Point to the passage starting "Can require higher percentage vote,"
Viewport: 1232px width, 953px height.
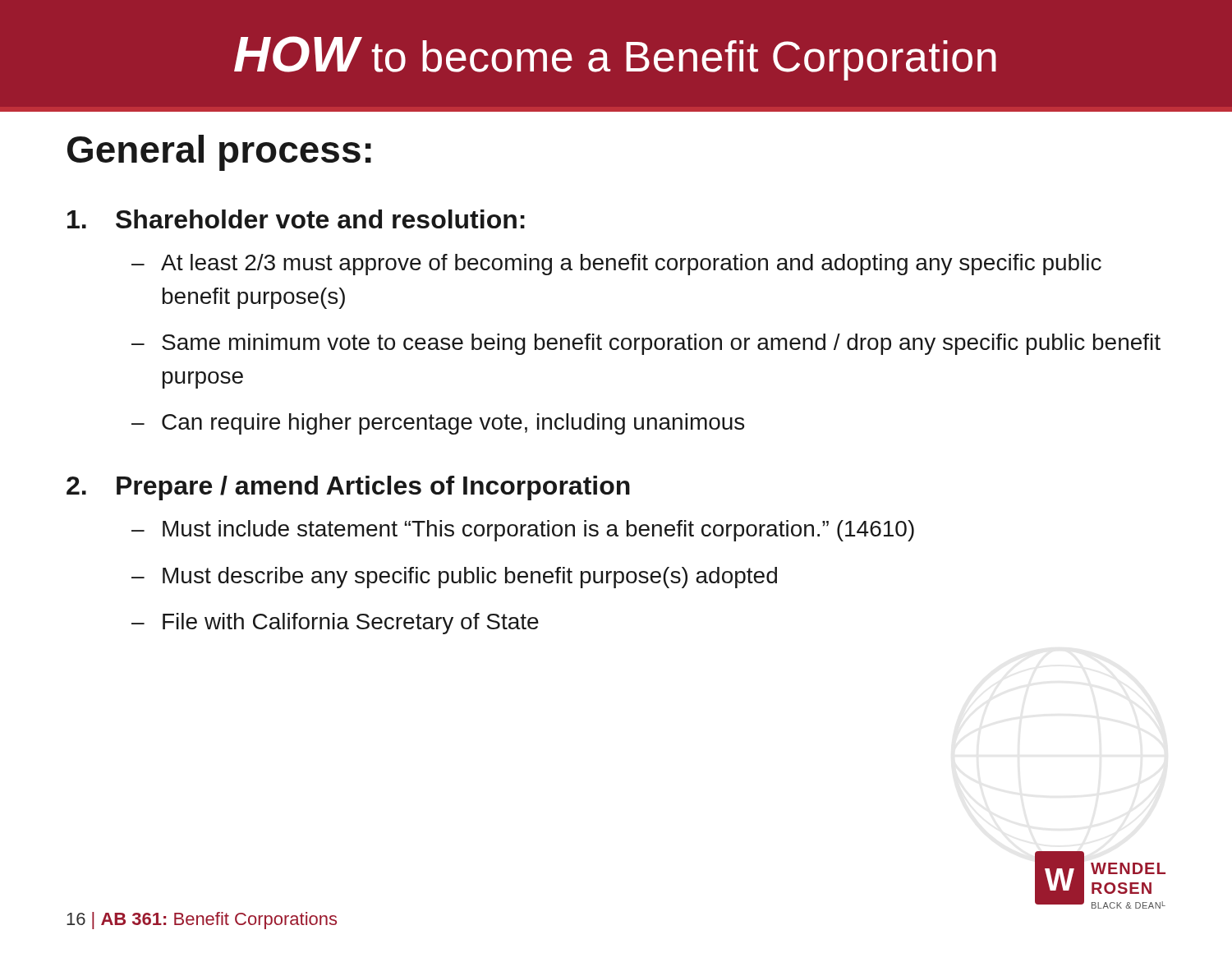click(x=453, y=422)
